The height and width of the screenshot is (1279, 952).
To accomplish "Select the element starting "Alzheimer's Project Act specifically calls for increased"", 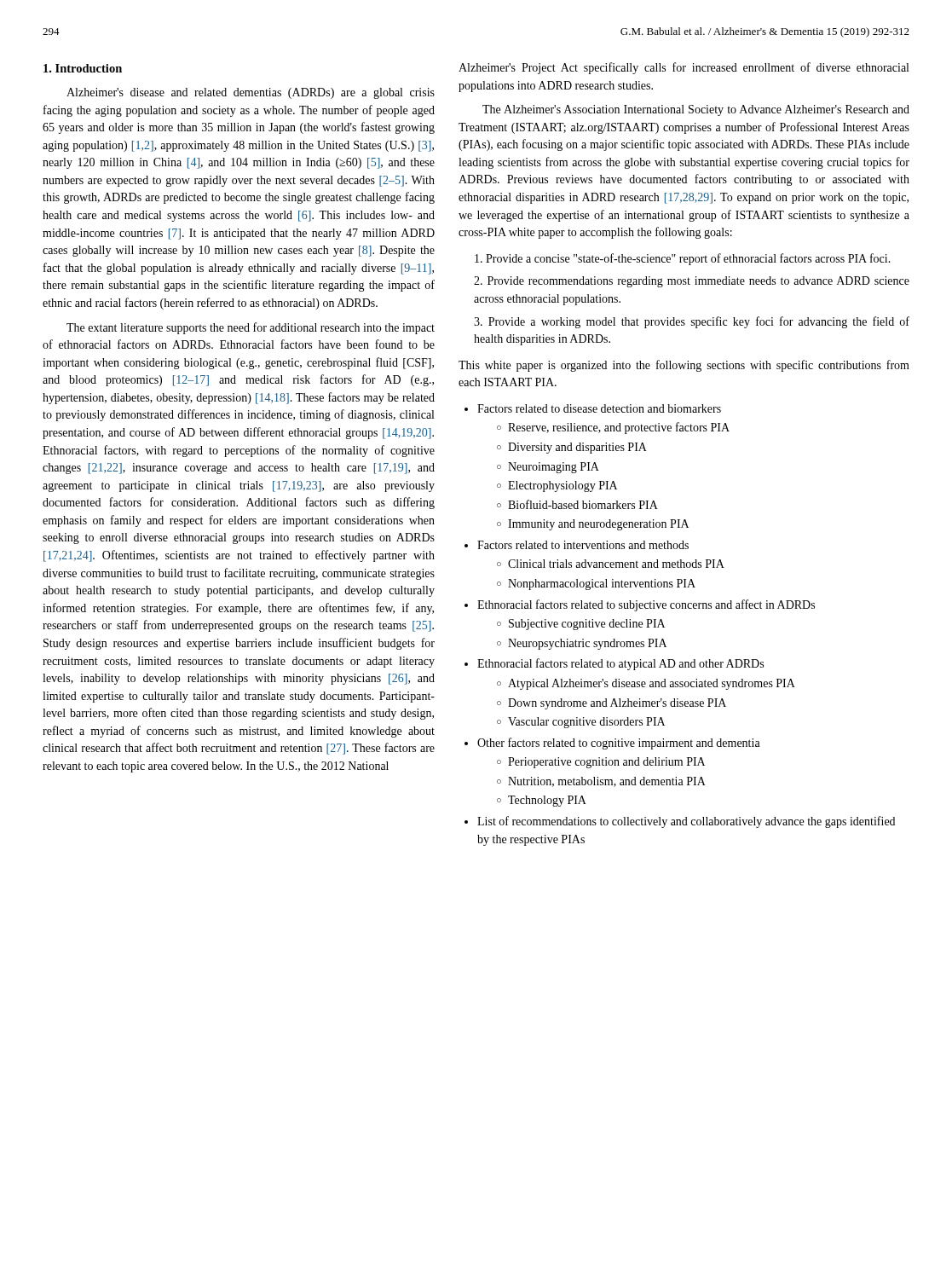I will [x=684, y=151].
